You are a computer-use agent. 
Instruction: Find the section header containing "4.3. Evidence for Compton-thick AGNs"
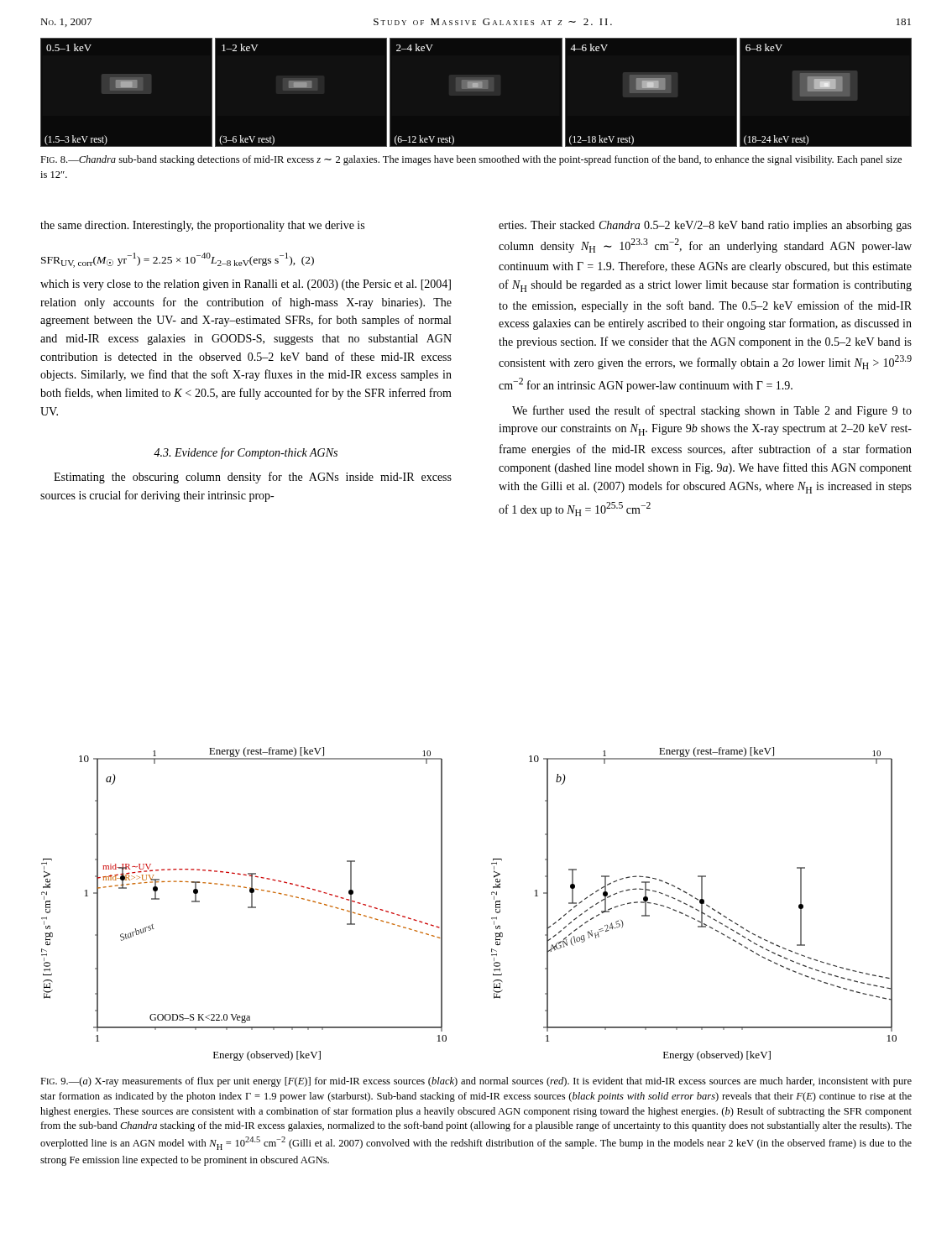click(246, 453)
